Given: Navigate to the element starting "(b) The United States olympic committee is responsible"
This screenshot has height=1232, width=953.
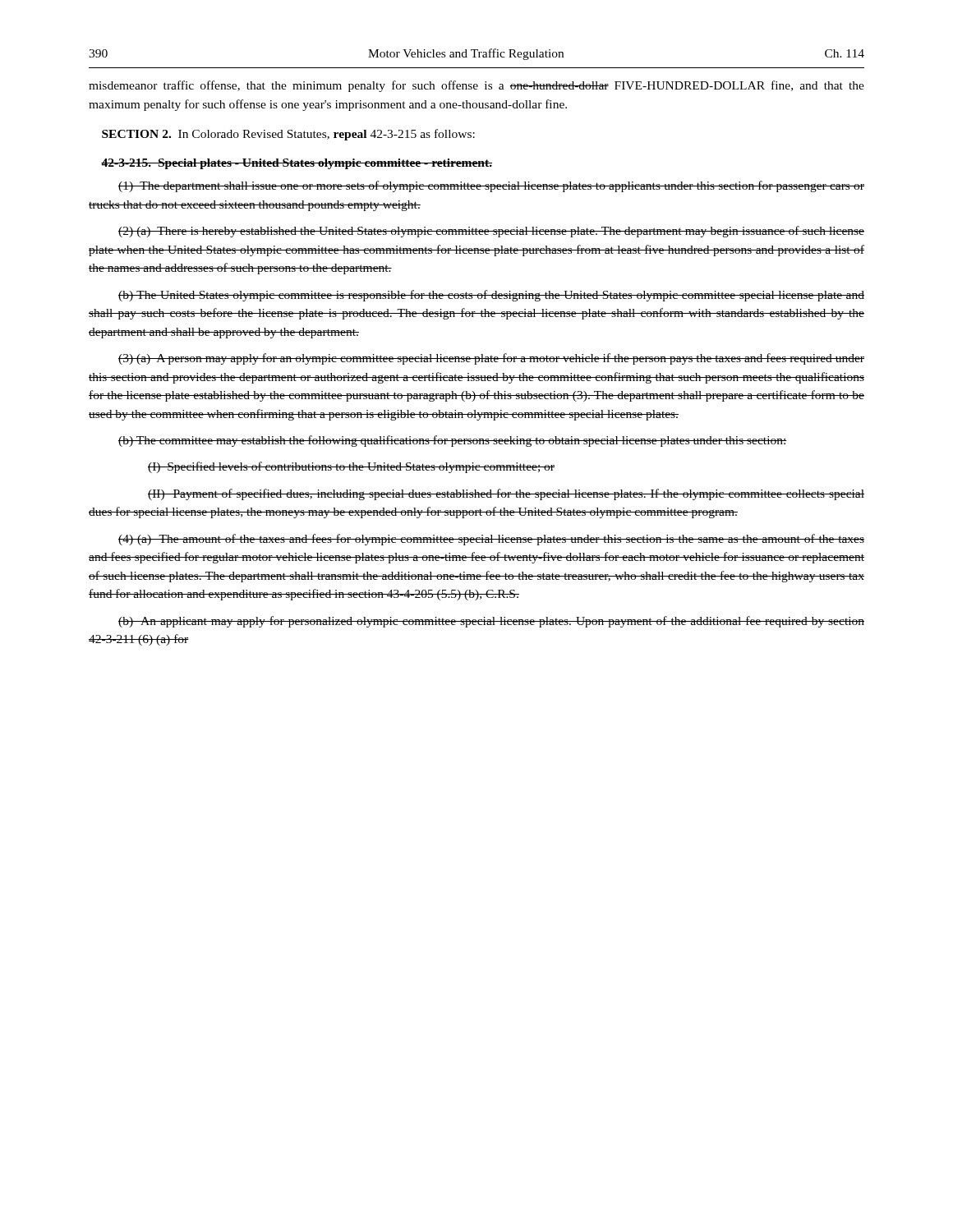Looking at the screenshot, I should [x=476, y=313].
